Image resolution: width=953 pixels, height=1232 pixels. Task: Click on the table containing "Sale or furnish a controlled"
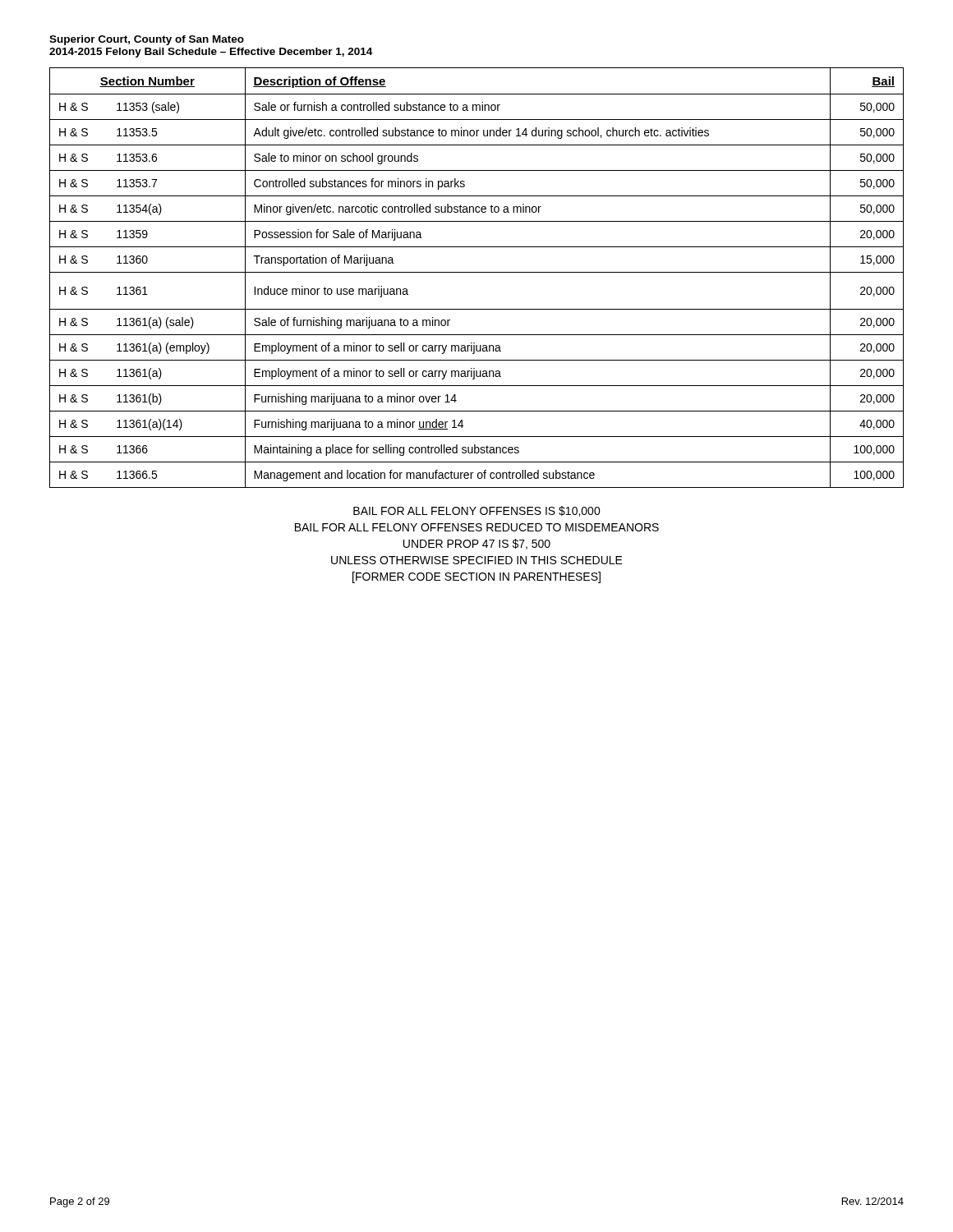[476, 278]
